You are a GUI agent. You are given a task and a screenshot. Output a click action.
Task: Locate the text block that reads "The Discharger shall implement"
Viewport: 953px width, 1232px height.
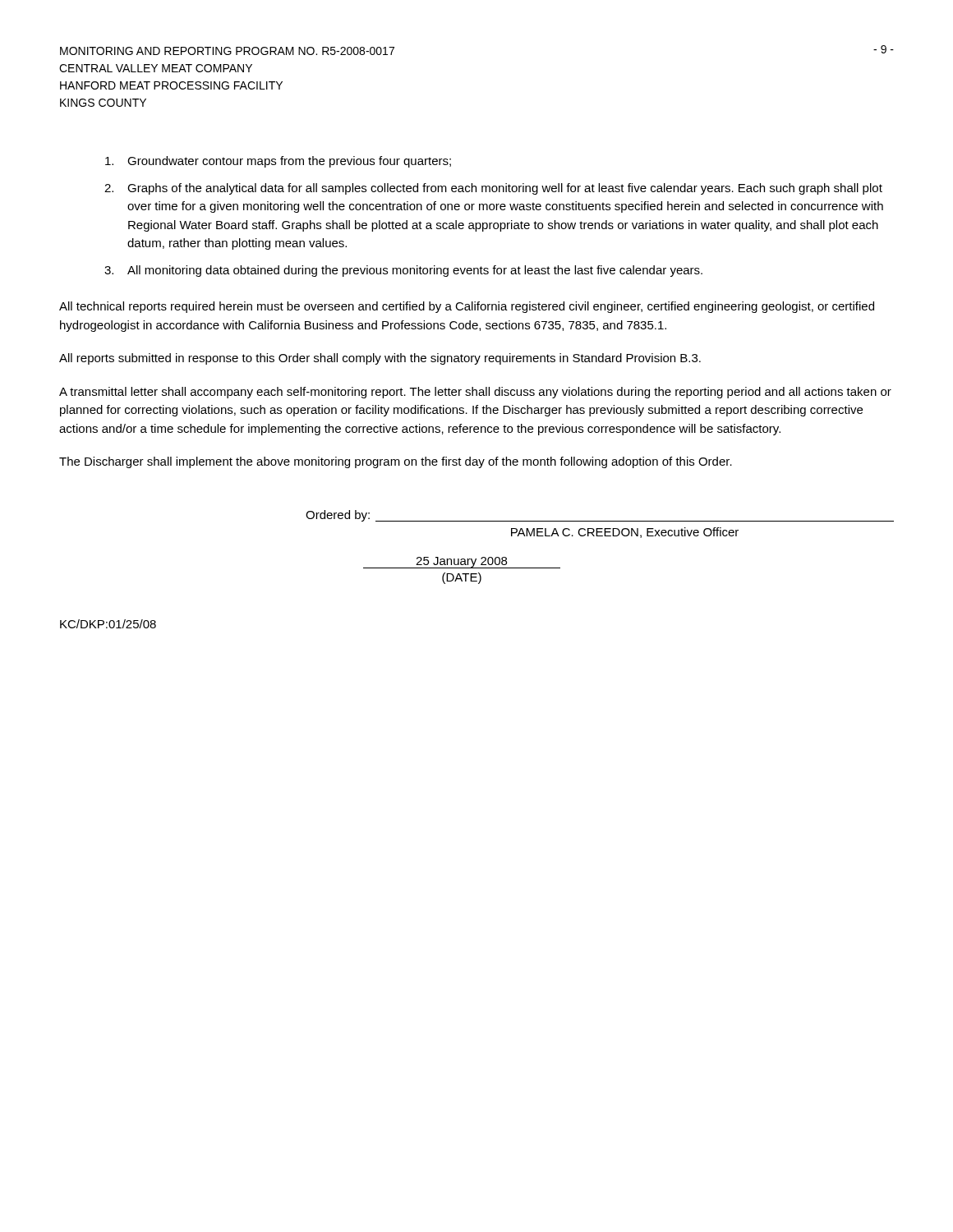point(396,461)
